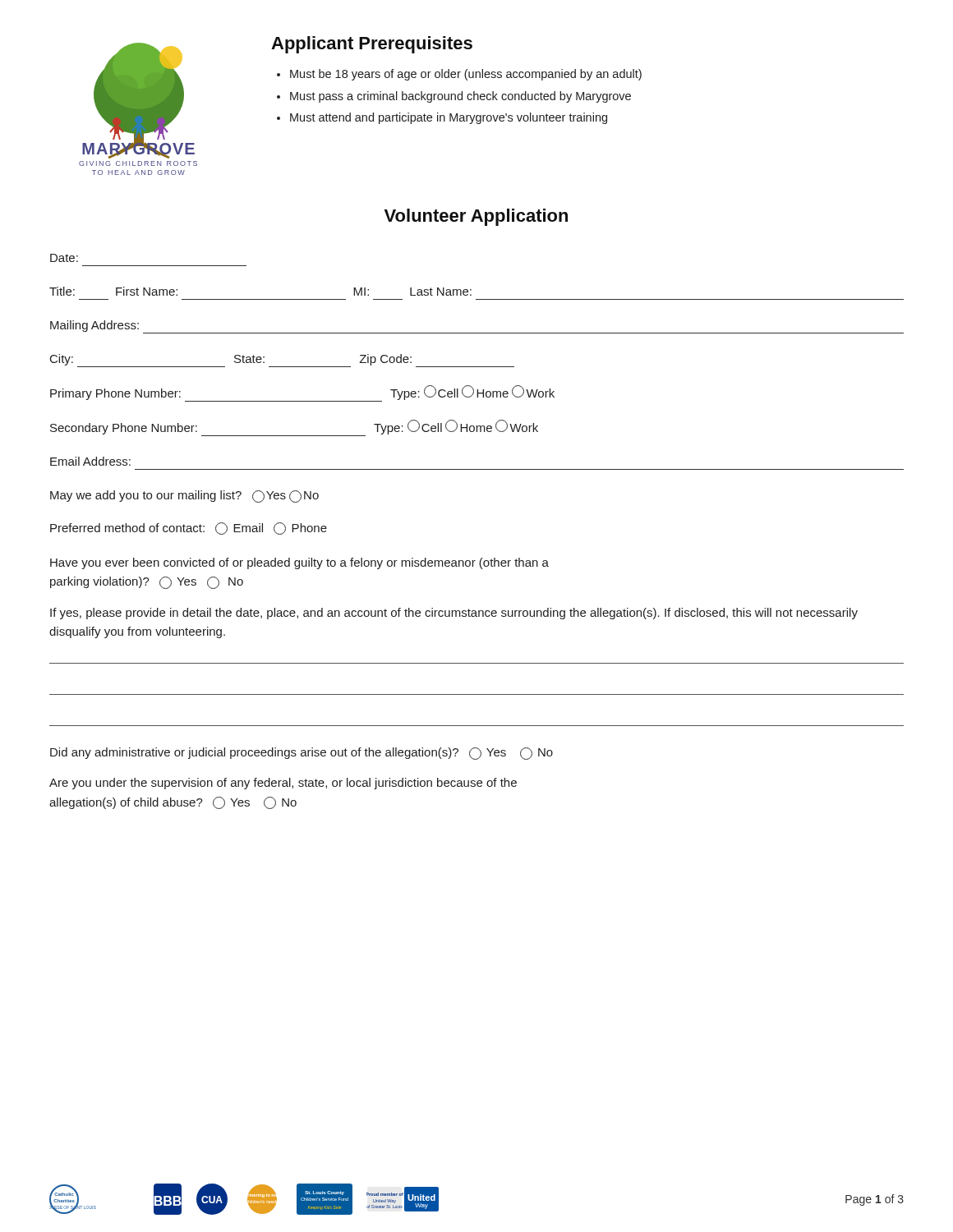953x1232 pixels.
Task: Click on the block starting "Volunteer Application"
Action: pos(476,216)
